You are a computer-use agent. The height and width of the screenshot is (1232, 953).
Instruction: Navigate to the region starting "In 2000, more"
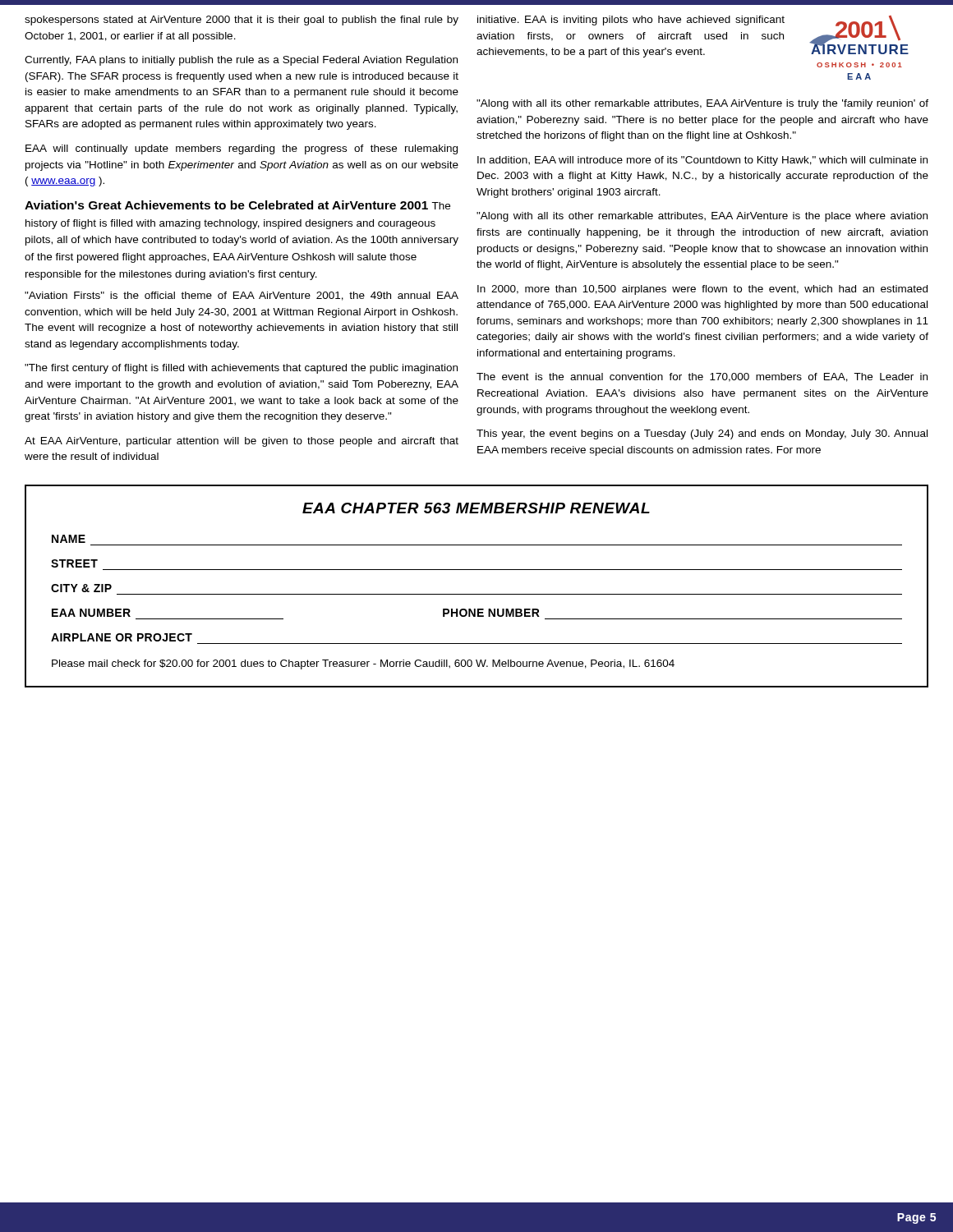coord(702,321)
